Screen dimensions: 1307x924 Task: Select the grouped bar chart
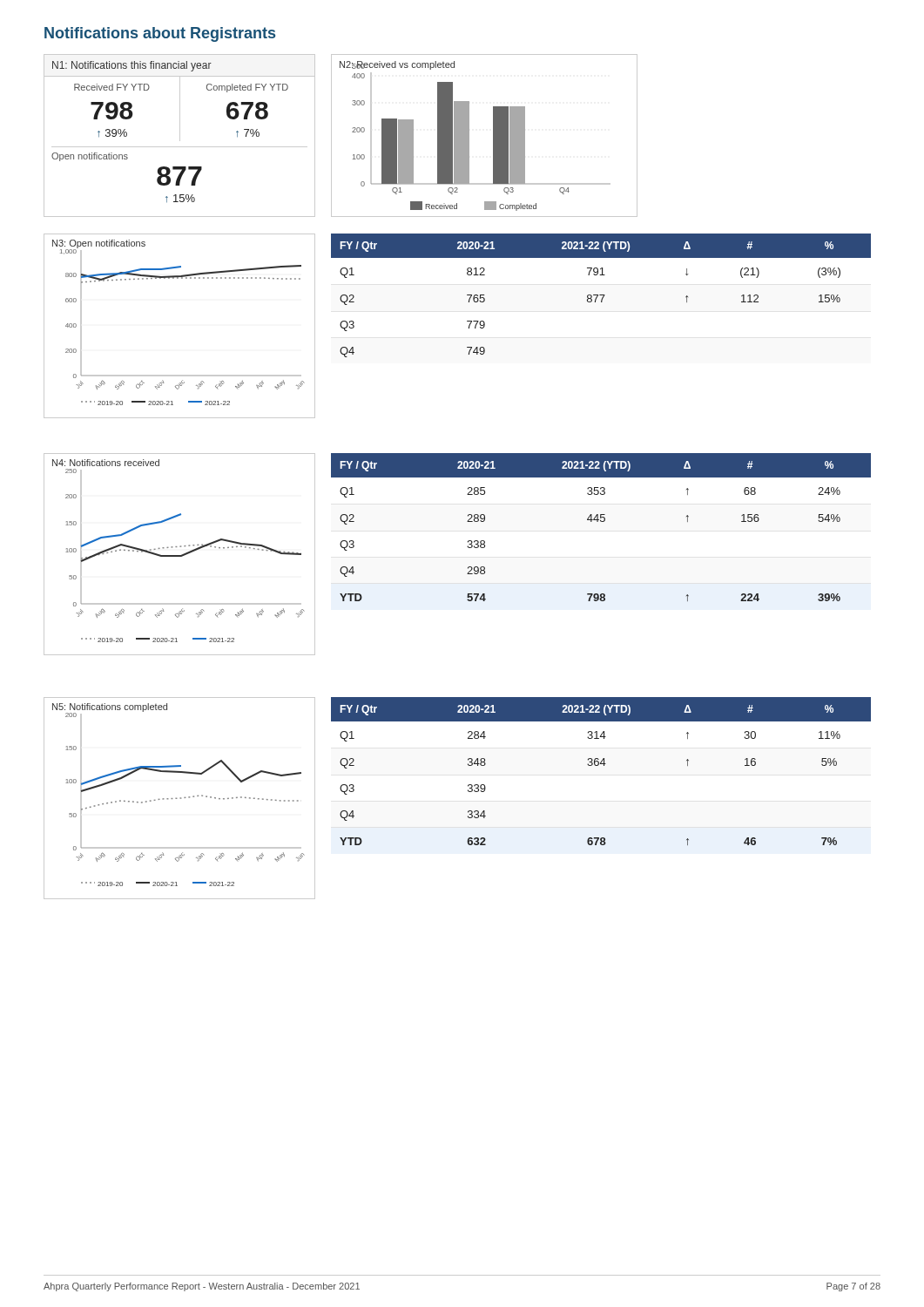tap(484, 135)
